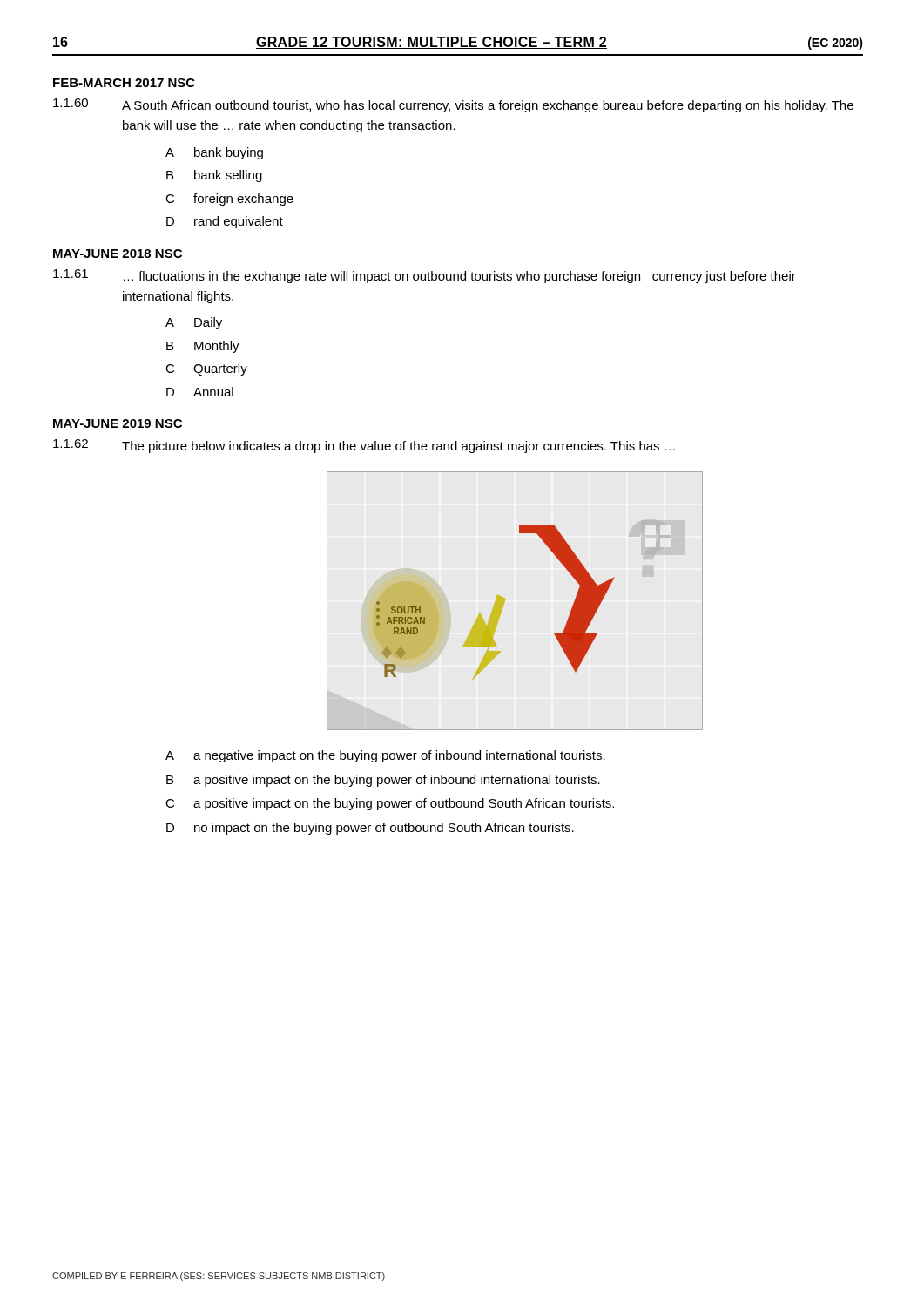Find the illustration
The height and width of the screenshot is (1307, 924).
(514, 601)
